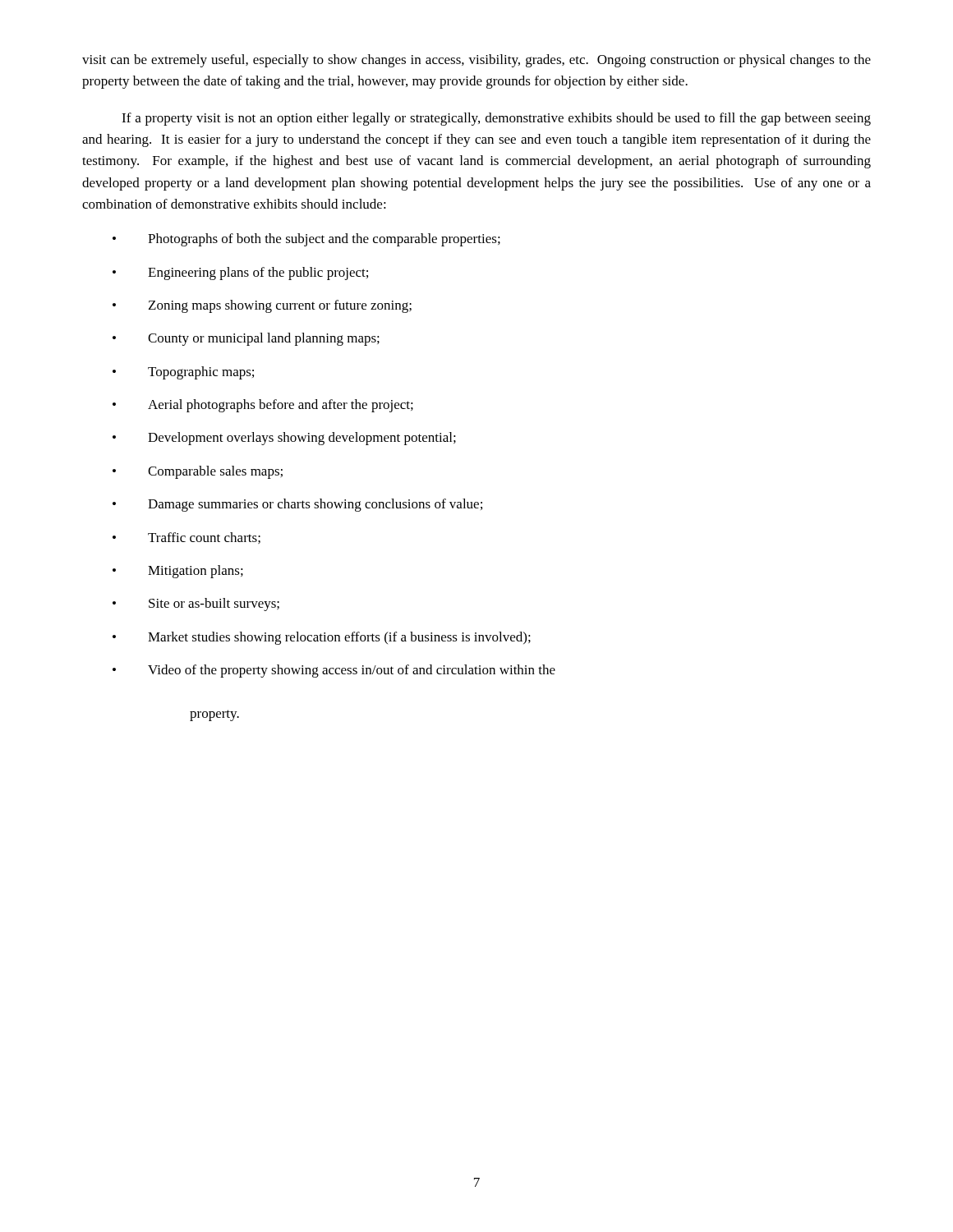
Task: Locate the block starting "• Traffic count charts;"
Action: pyautogui.click(x=186, y=538)
